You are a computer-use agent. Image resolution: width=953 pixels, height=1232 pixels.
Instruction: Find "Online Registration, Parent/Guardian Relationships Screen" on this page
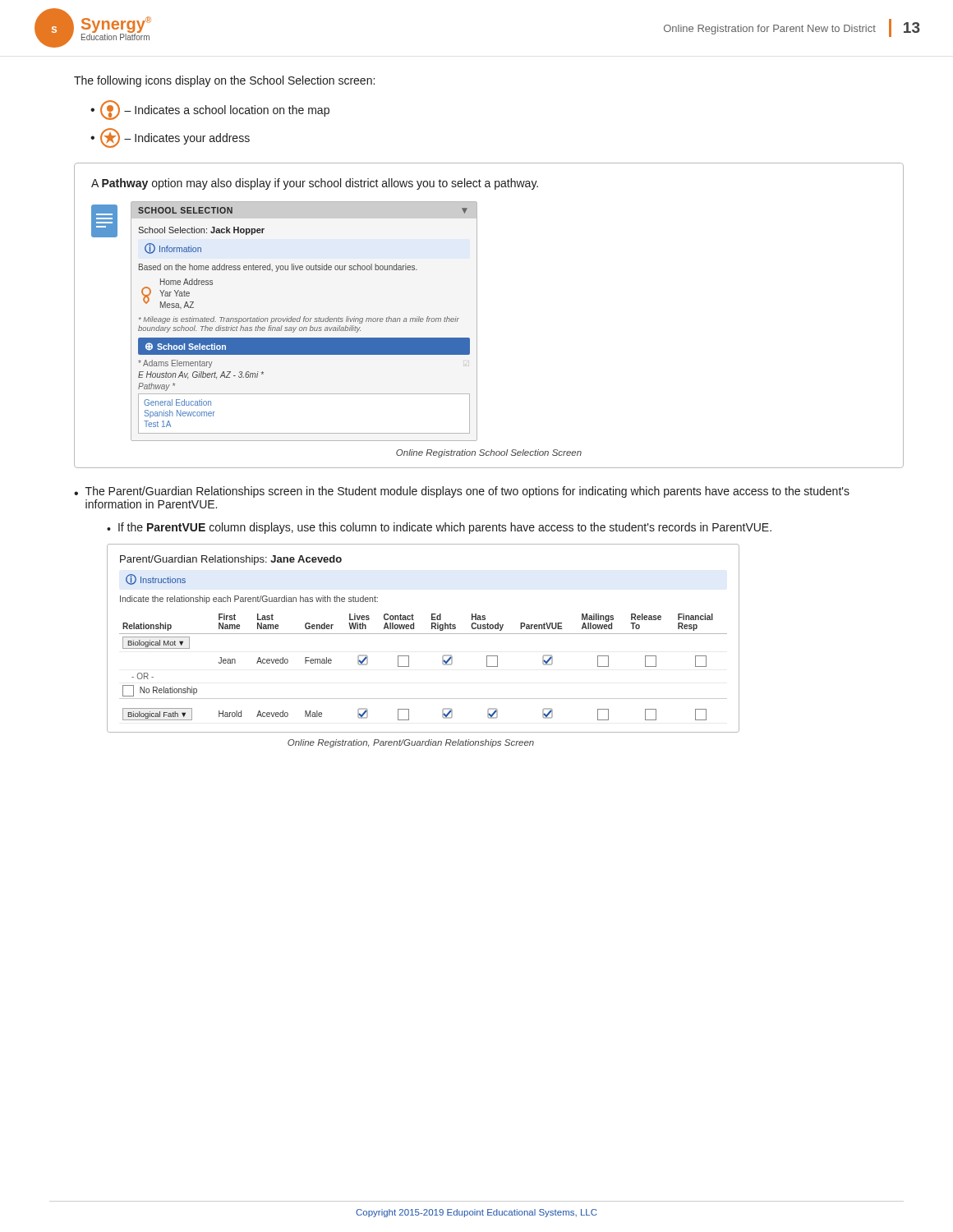click(411, 743)
